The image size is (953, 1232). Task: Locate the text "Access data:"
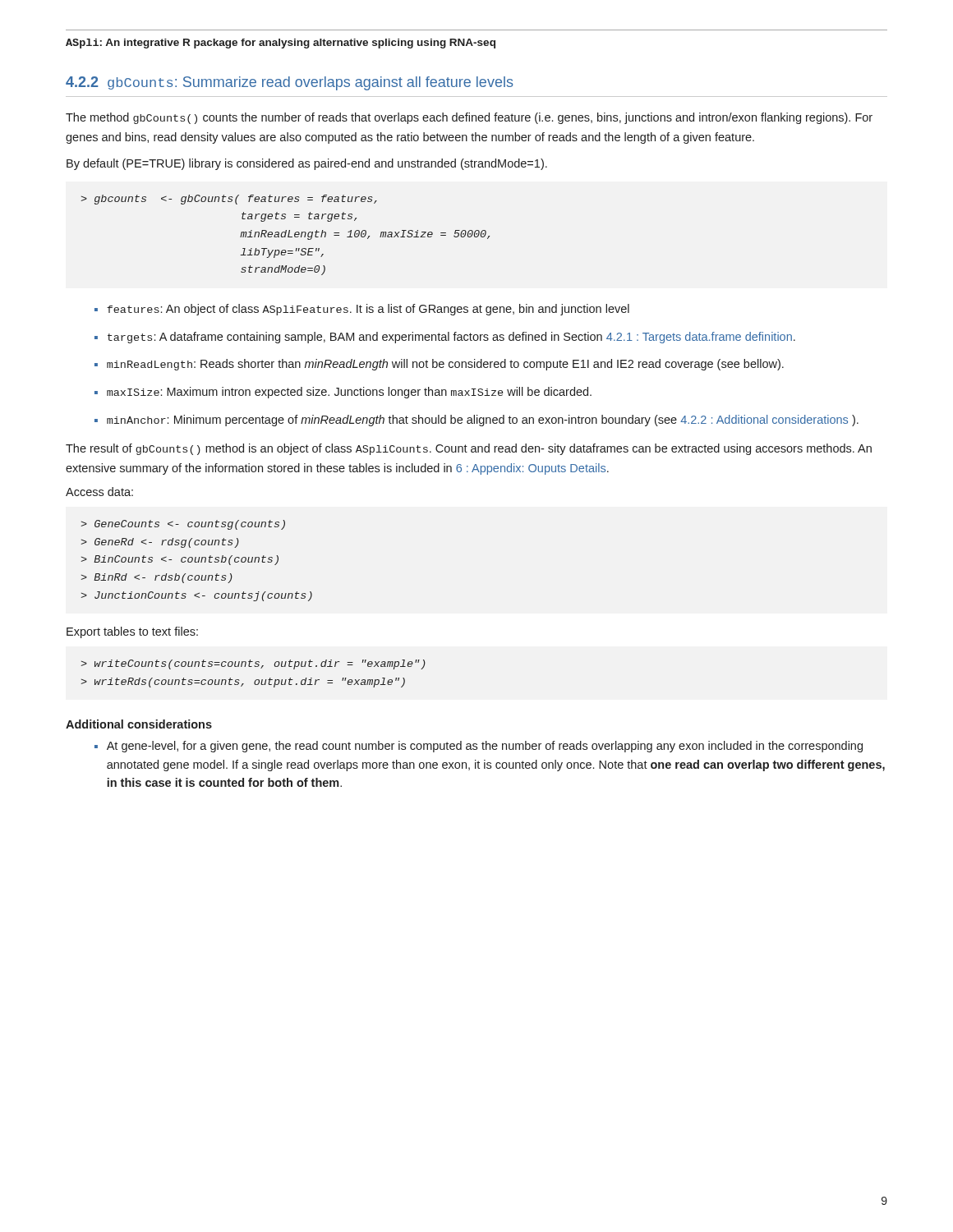(100, 492)
